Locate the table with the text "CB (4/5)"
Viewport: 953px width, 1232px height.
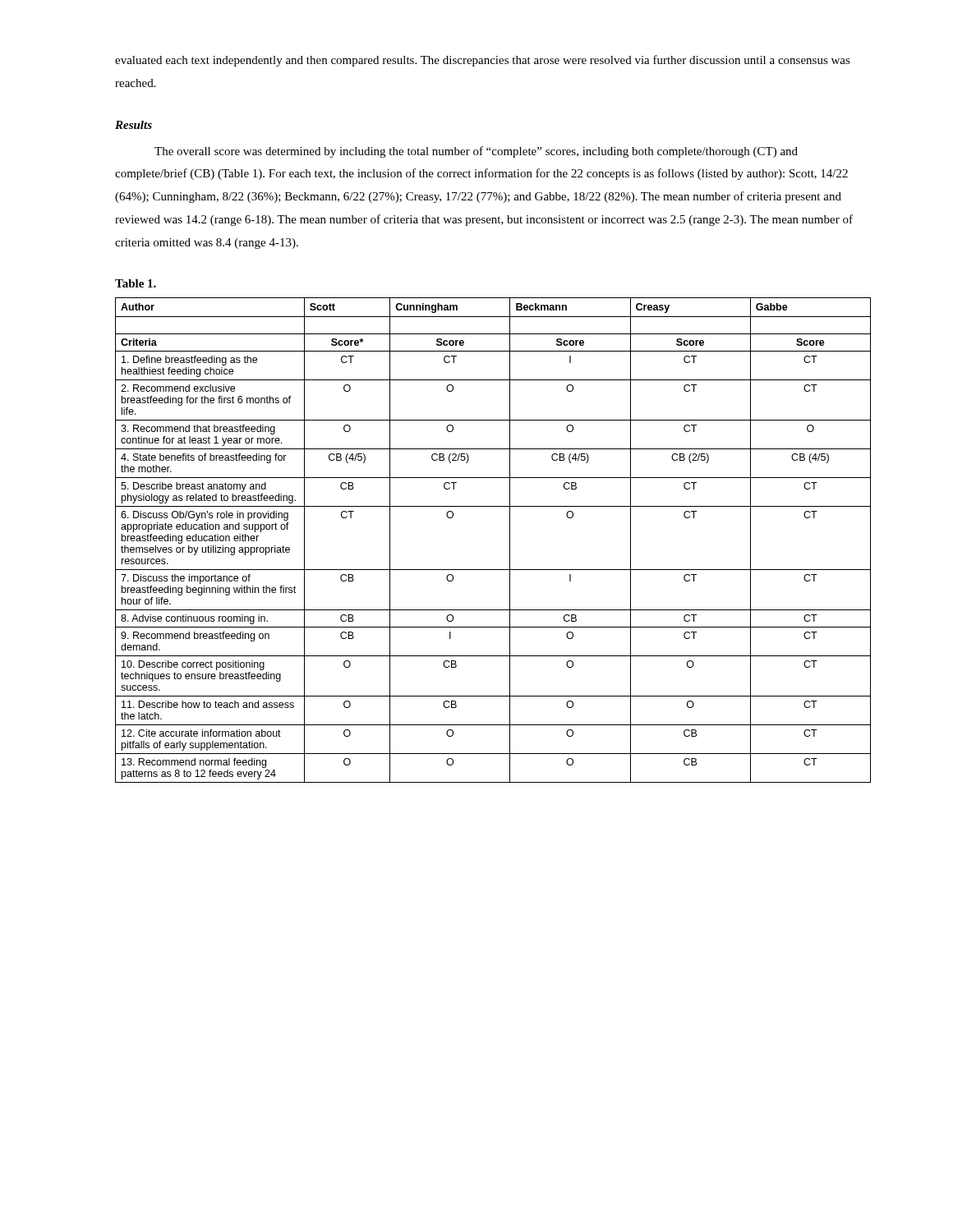493,540
